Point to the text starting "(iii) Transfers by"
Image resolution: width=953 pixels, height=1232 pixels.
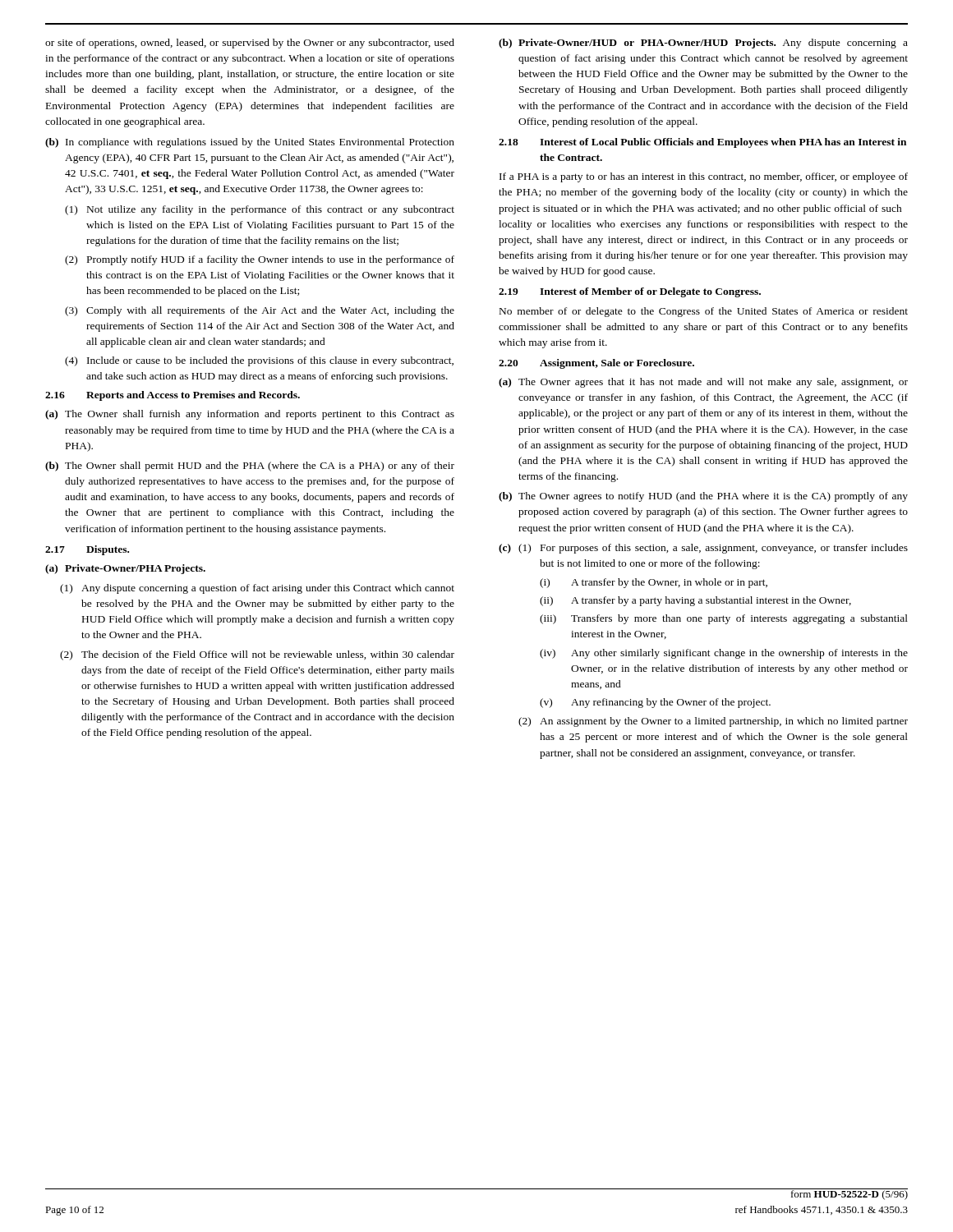(724, 626)
